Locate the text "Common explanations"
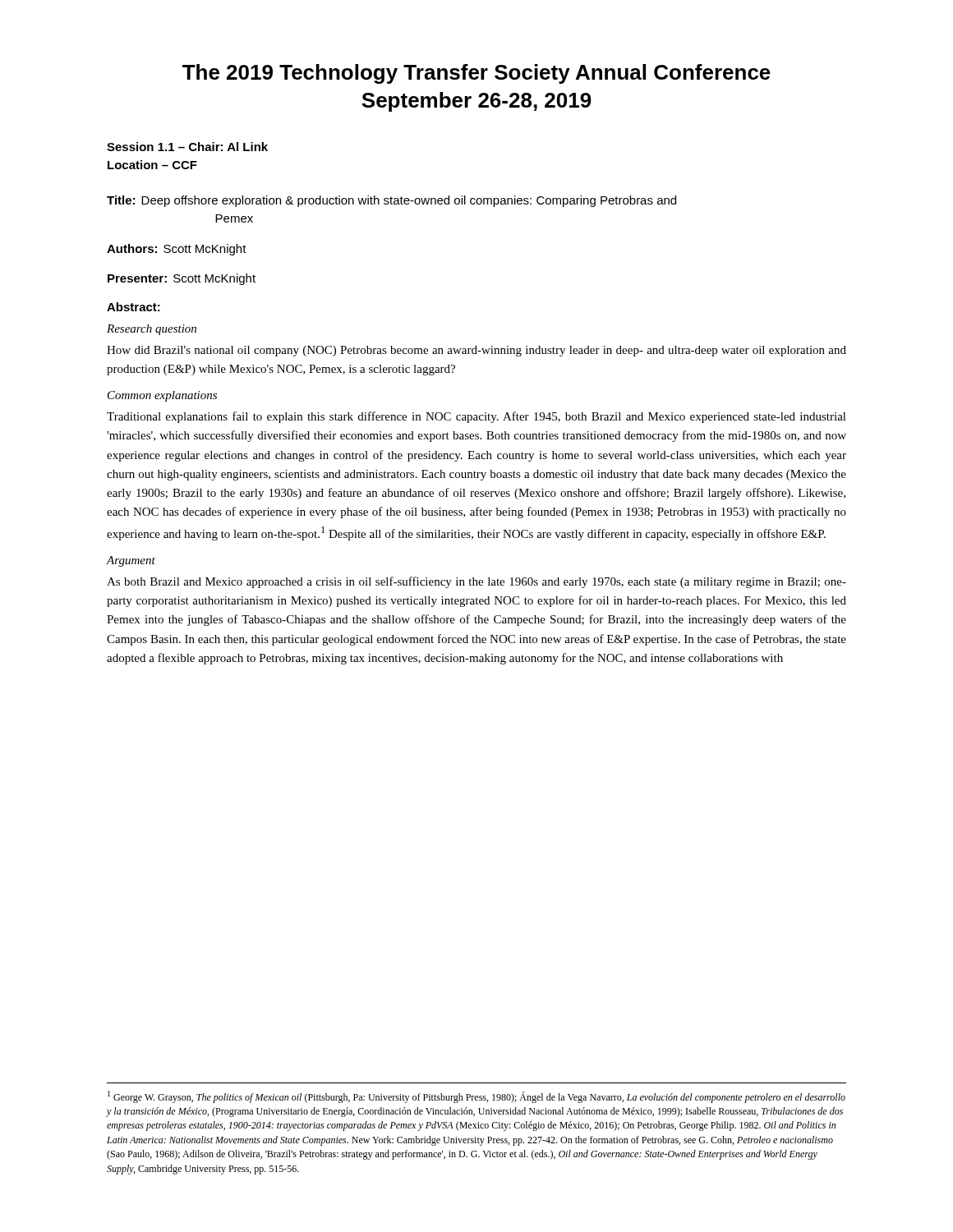953x1232 pixels. coord(162,395)
